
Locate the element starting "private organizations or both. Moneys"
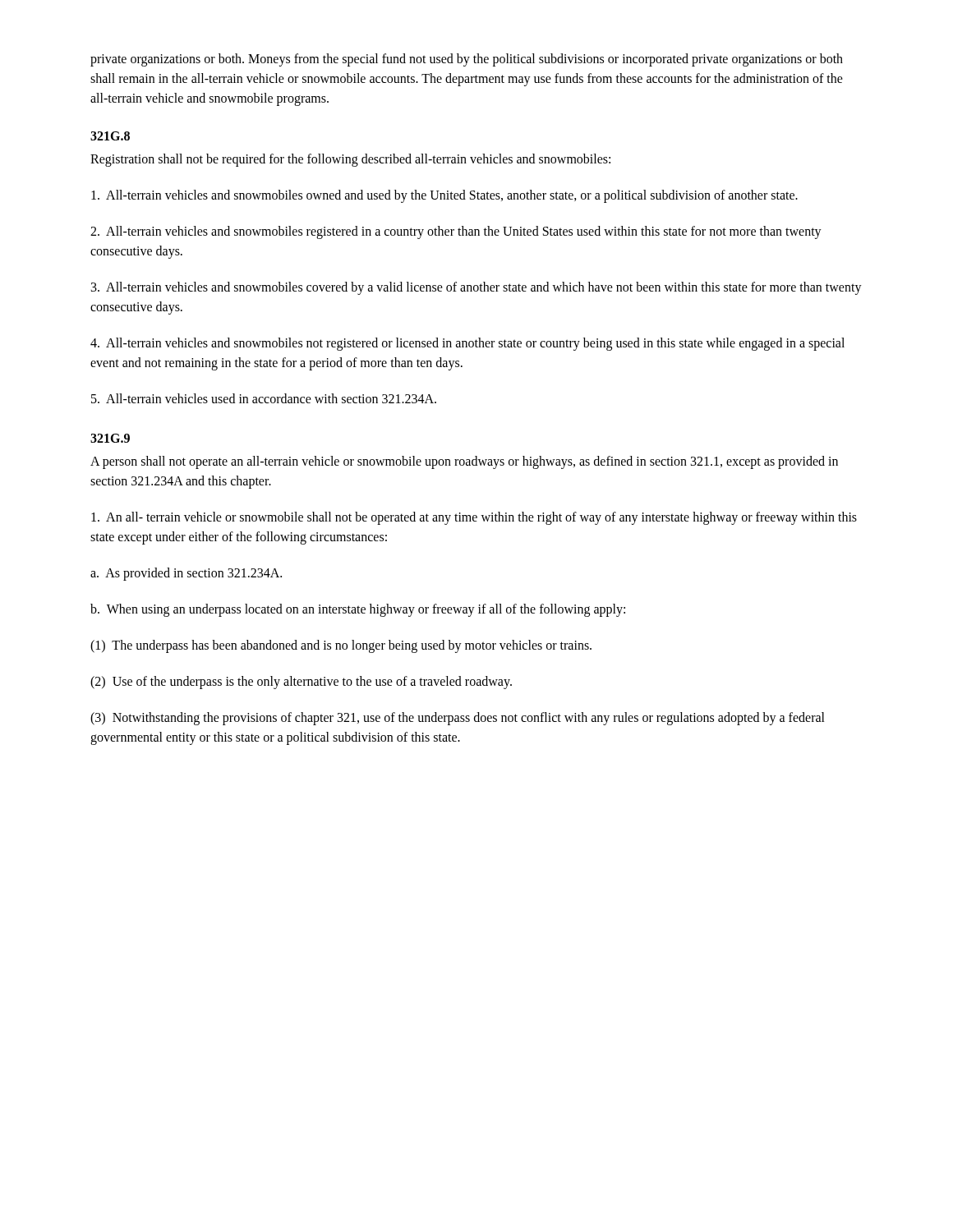pos(467,78)
